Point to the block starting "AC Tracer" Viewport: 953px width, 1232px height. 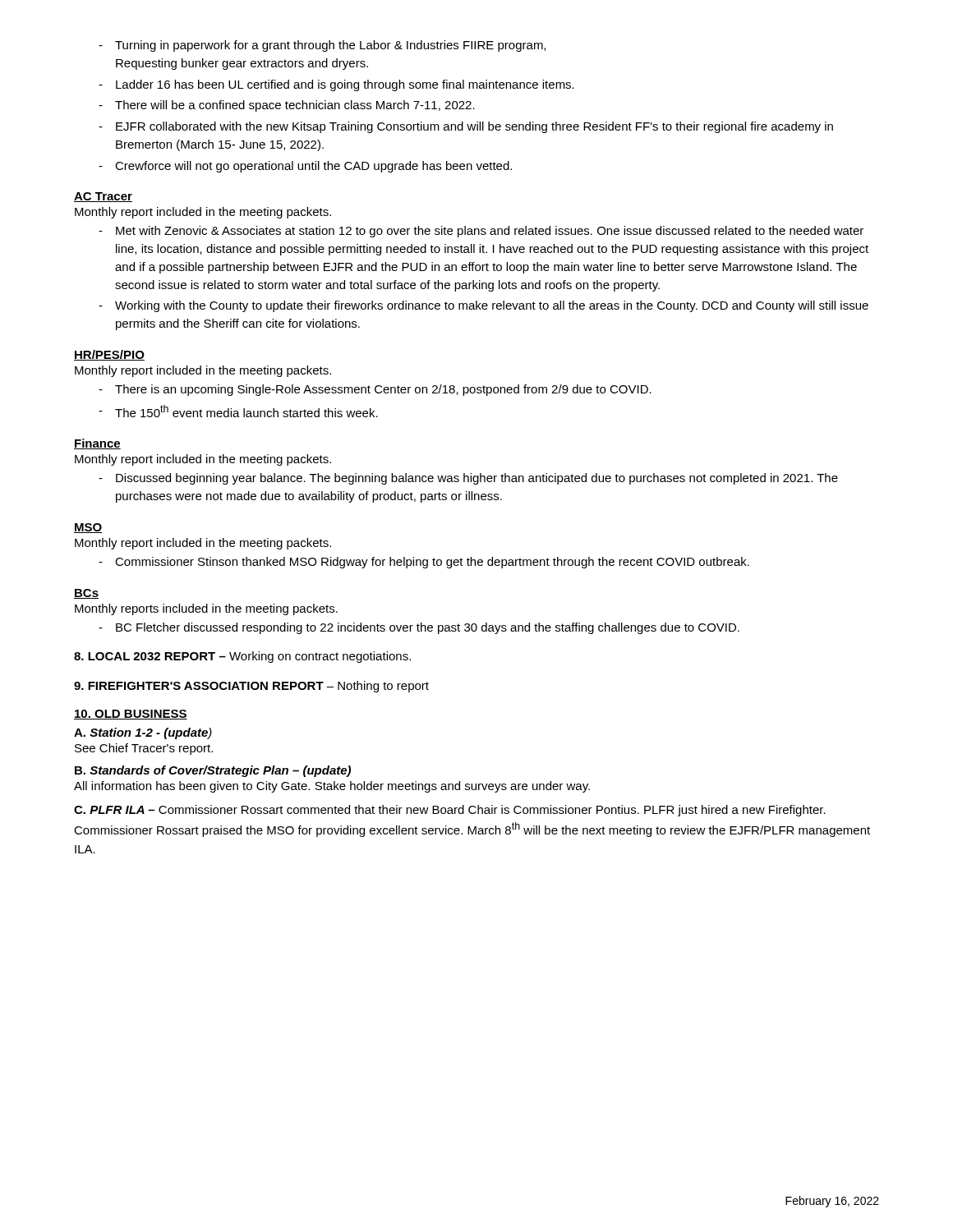pos(103,196)
